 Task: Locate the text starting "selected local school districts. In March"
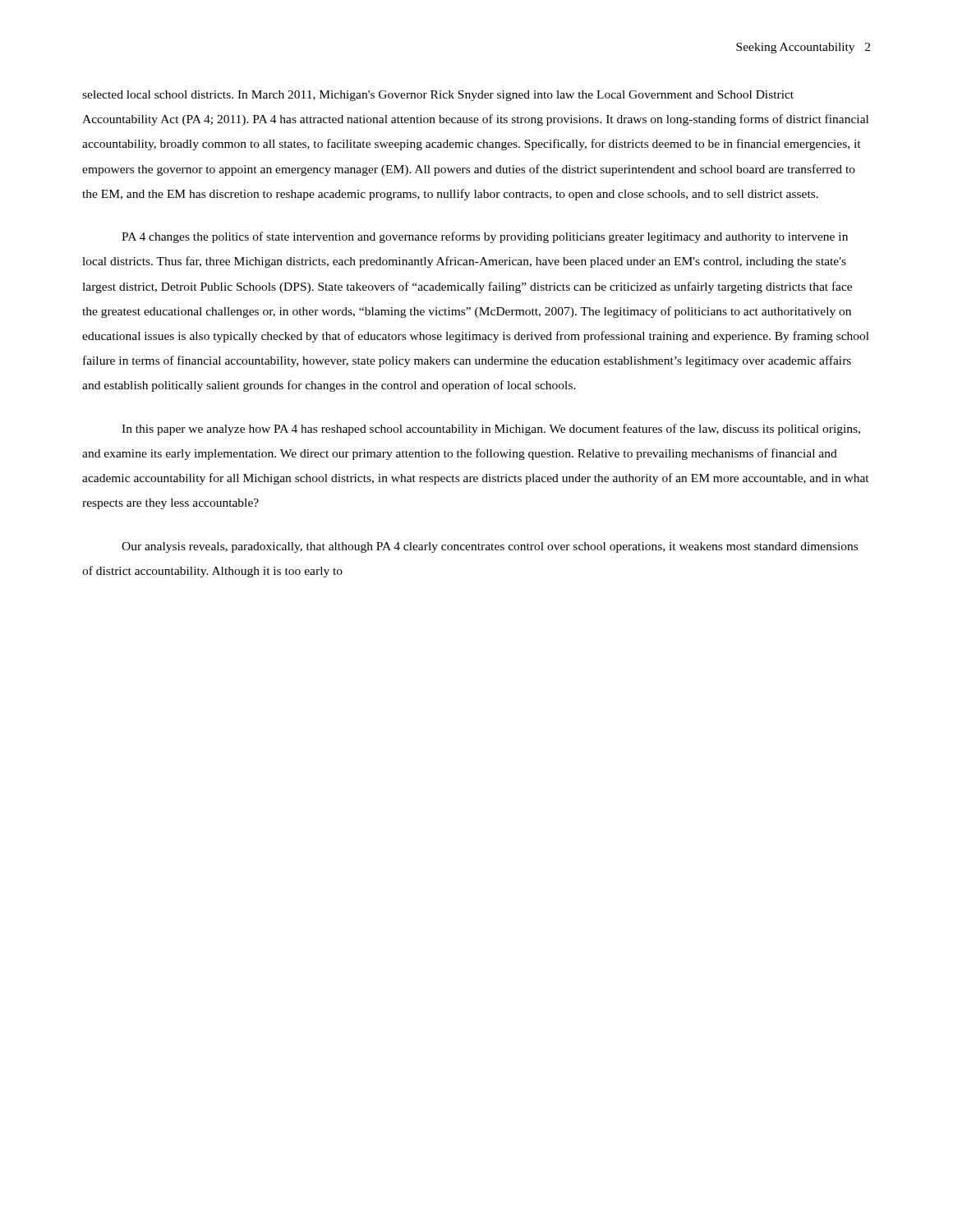[x=476, y=144]
